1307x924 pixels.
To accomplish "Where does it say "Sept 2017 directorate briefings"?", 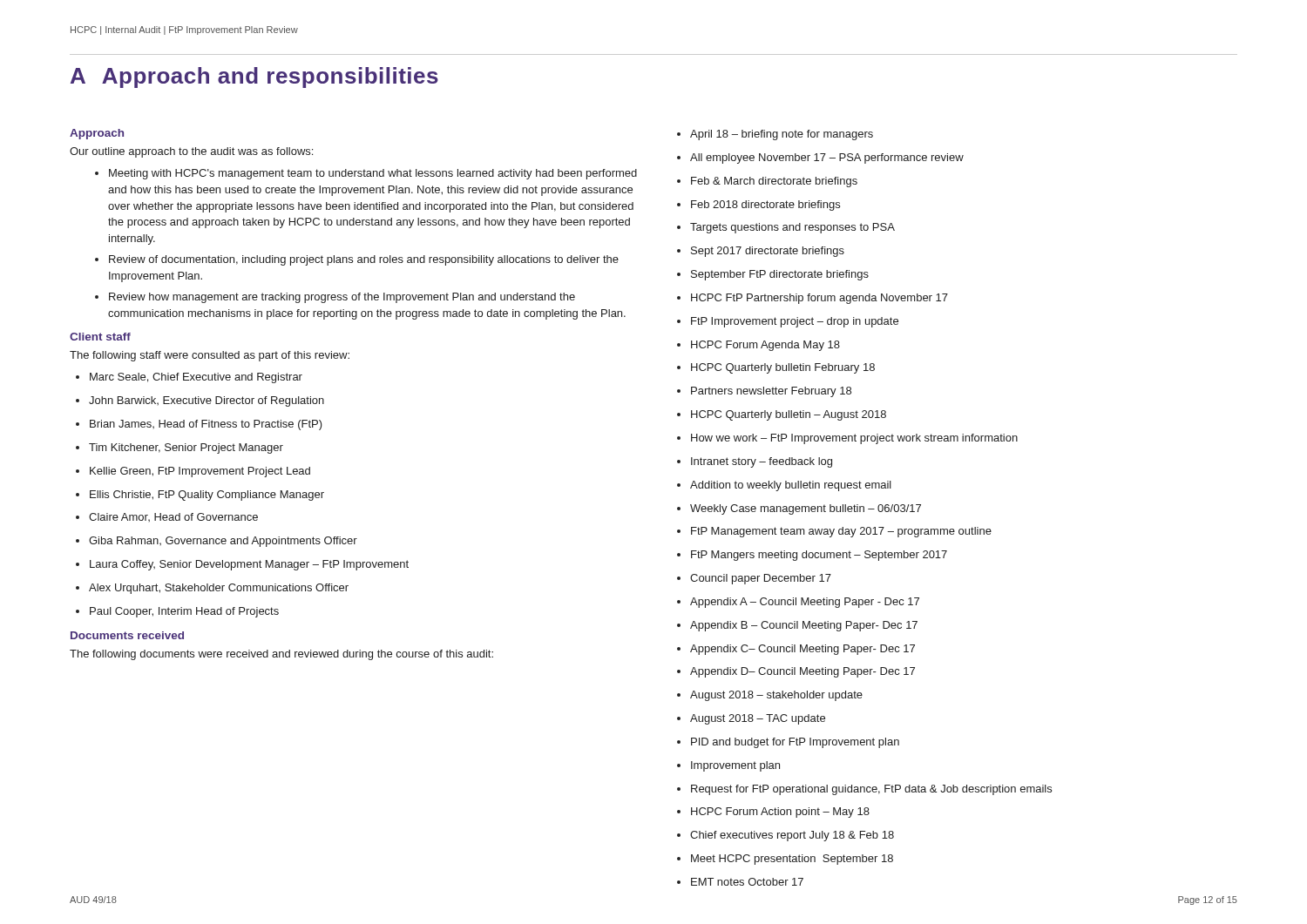I will 761,252.
